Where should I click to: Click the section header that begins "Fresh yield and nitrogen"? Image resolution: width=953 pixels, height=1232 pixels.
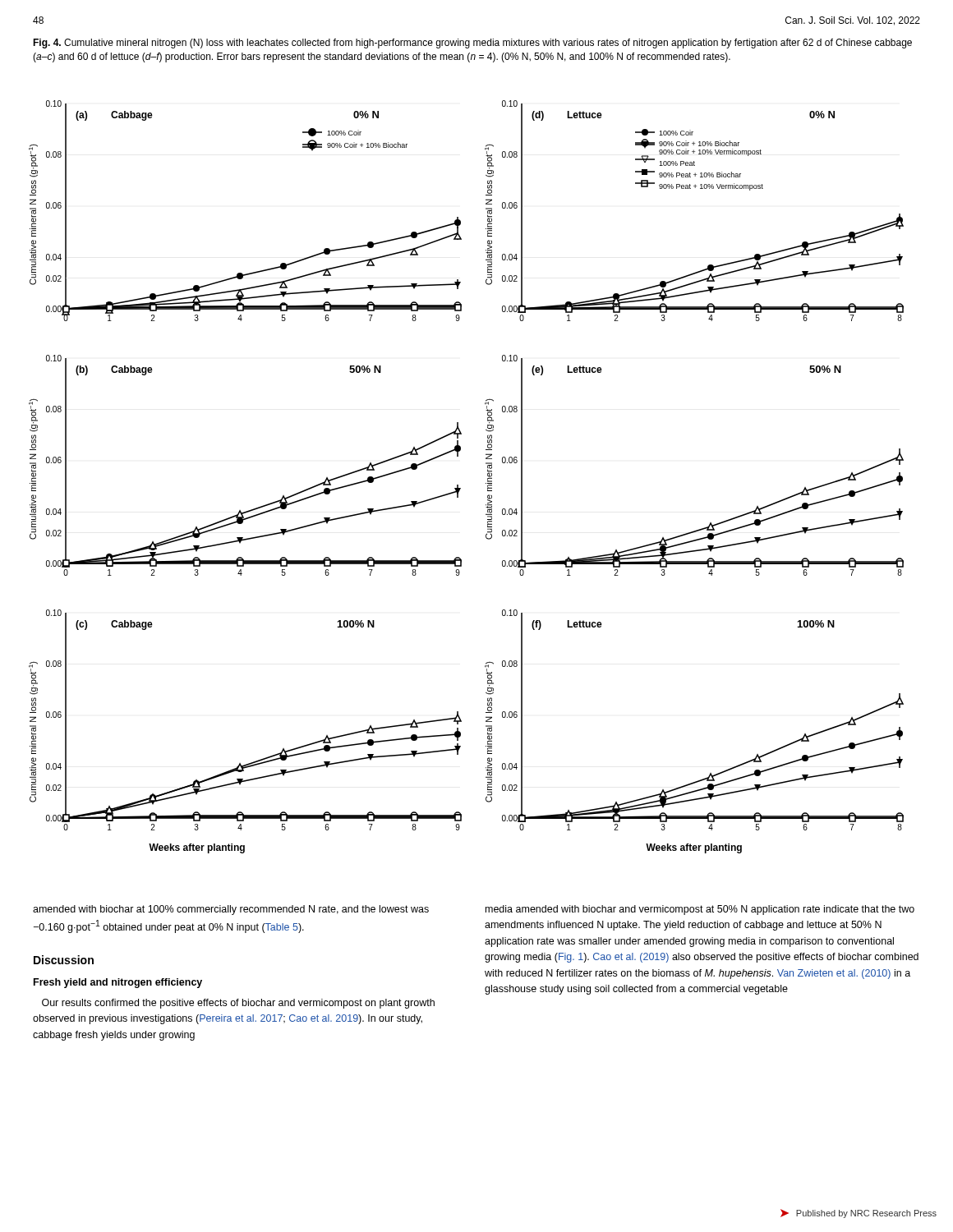tap(118, 982)
